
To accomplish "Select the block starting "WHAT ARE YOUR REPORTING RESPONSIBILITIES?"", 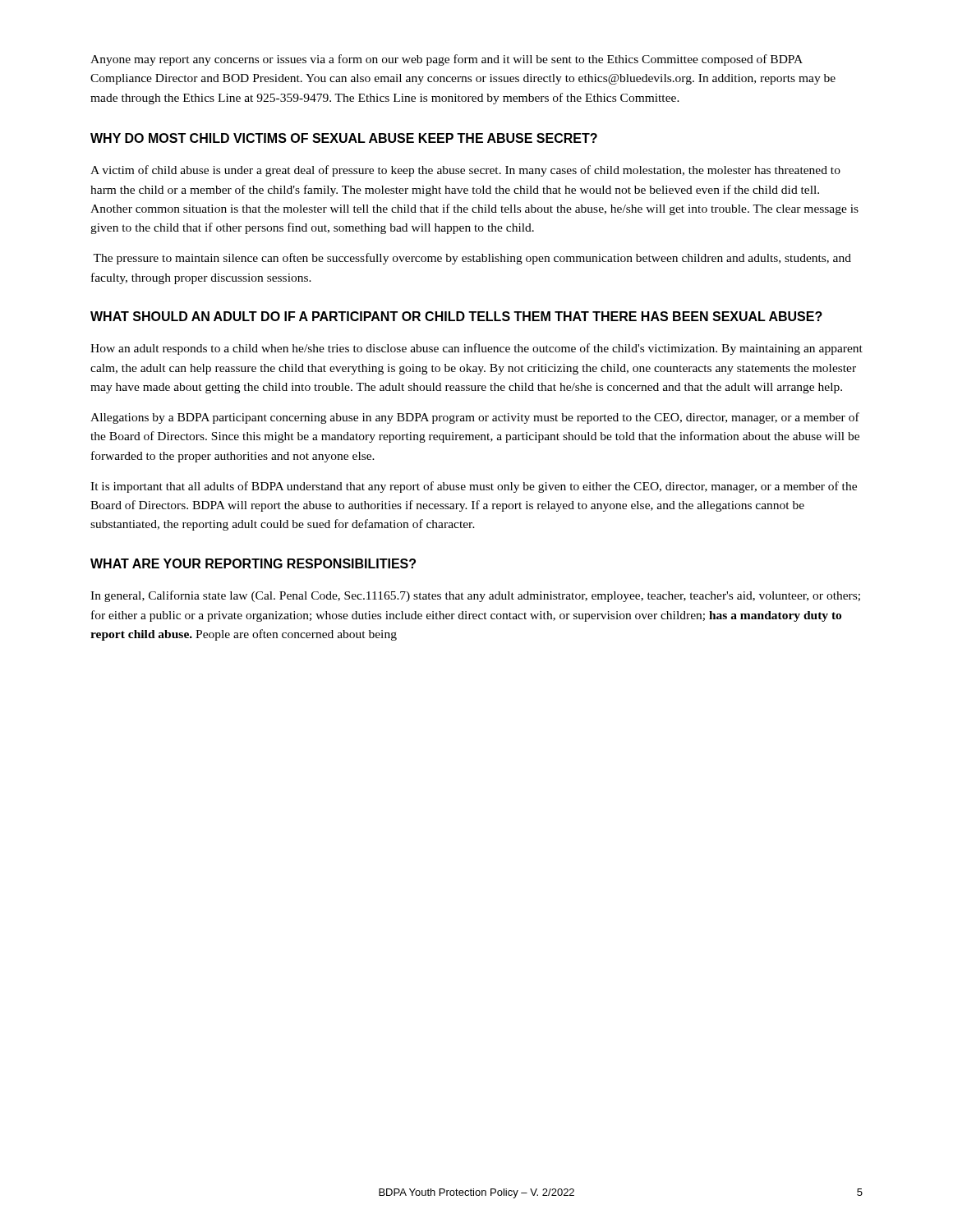I will tap(253, 564).
